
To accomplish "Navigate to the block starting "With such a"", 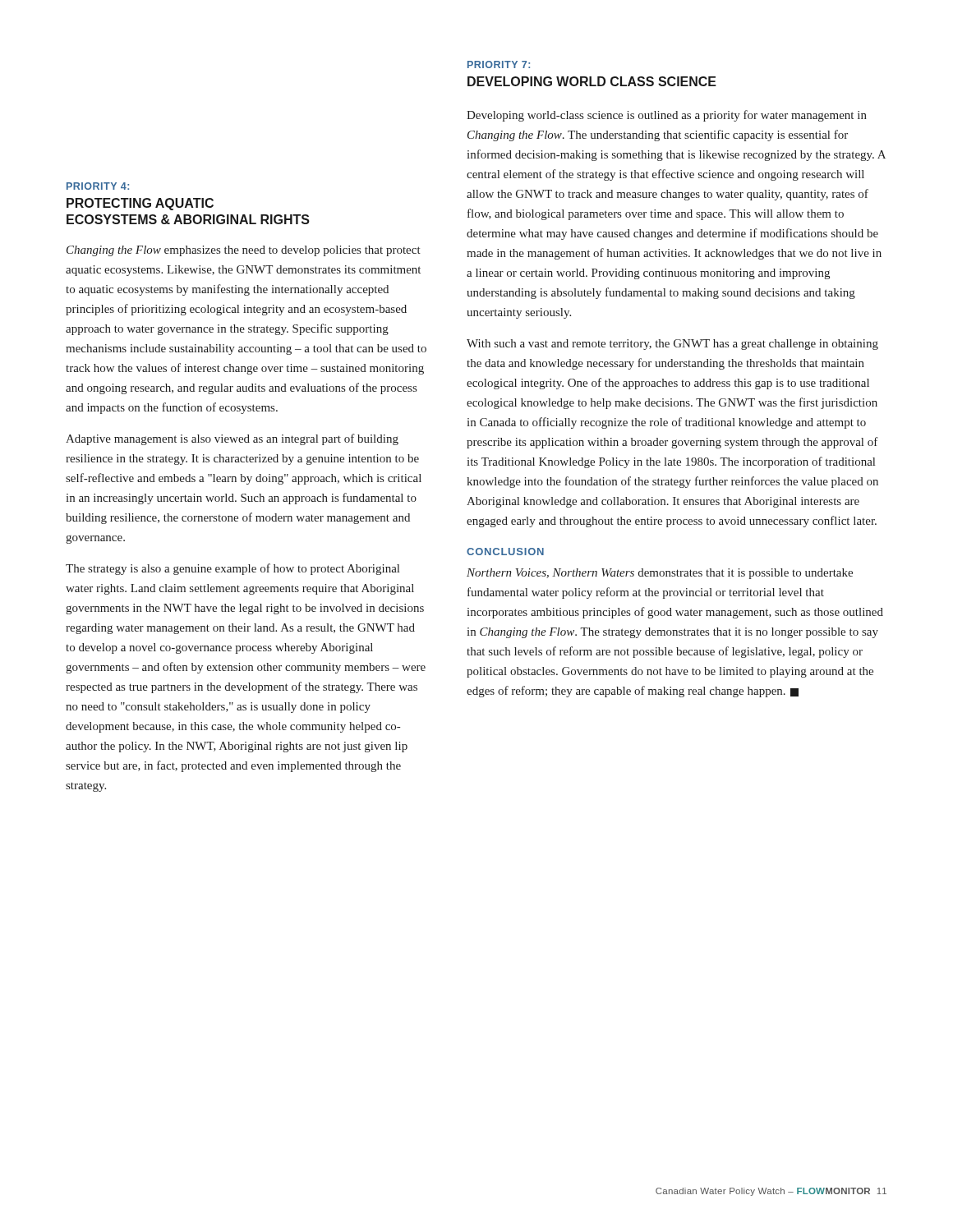I will (x=673, y=432).
